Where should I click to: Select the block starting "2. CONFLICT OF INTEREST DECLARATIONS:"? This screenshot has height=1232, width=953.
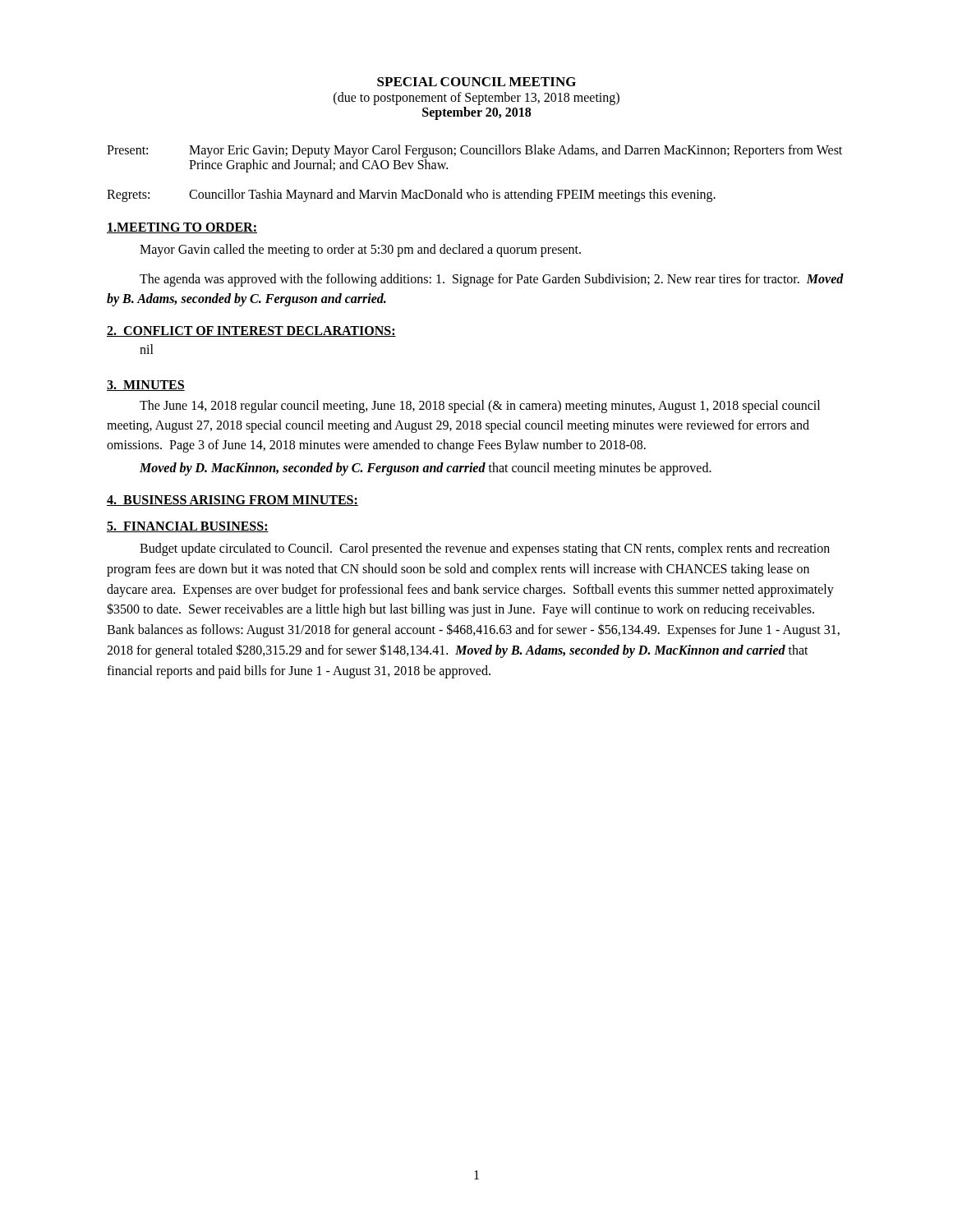tap(251, 331)
